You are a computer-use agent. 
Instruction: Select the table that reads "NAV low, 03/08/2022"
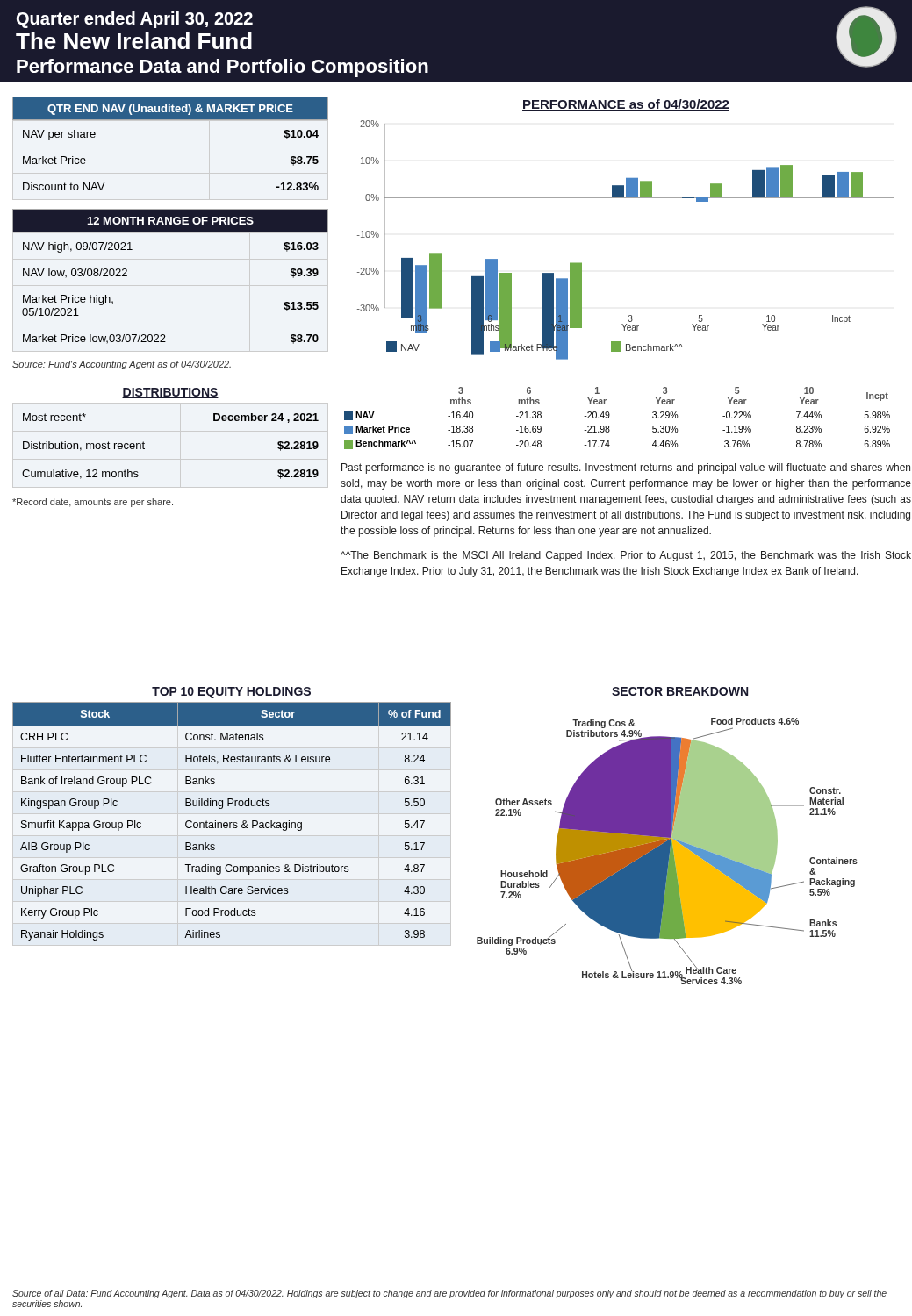[x=170, y=292]
